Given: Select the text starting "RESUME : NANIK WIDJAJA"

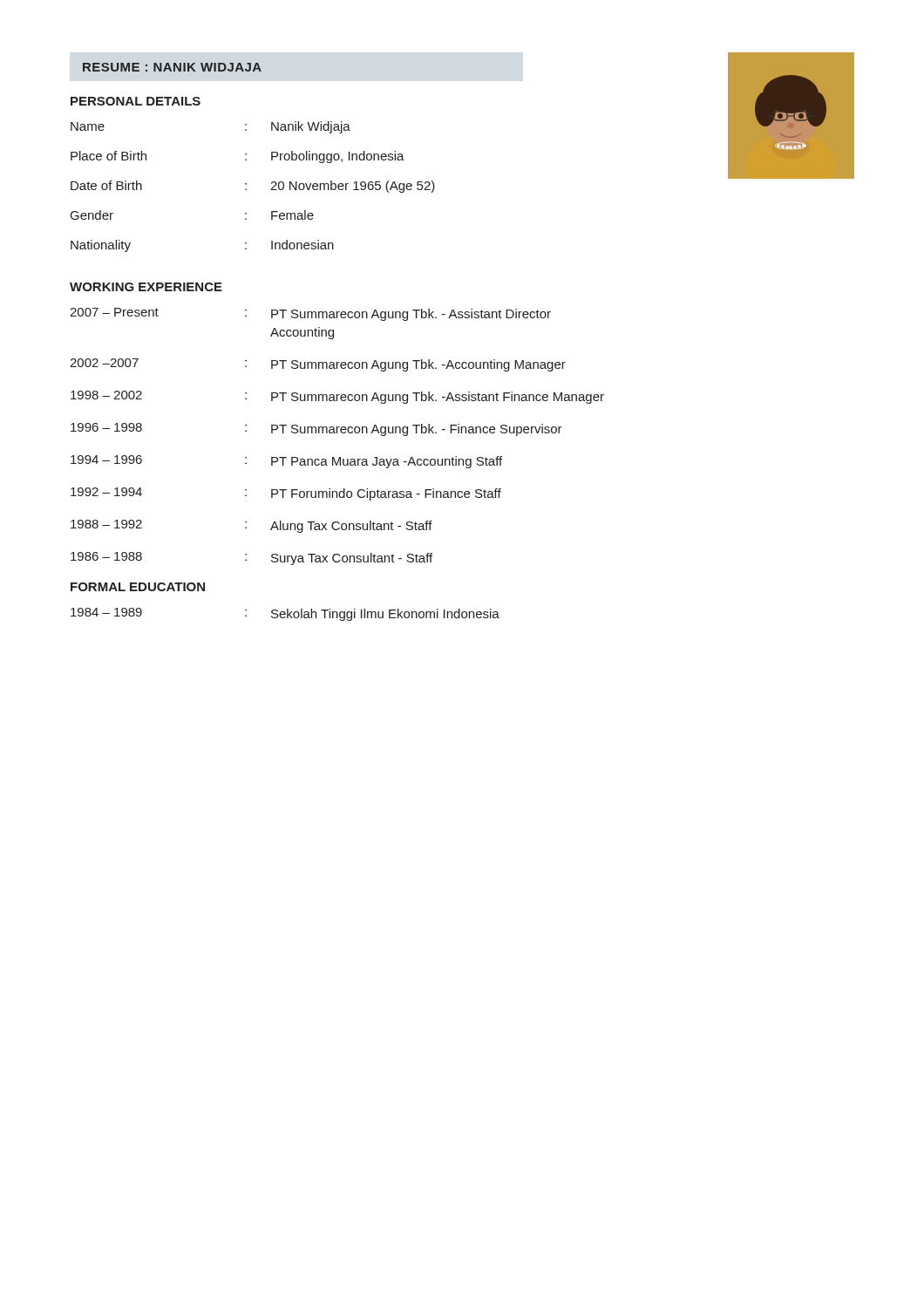Looking at the screenshot, I should (x=172, y=67).
